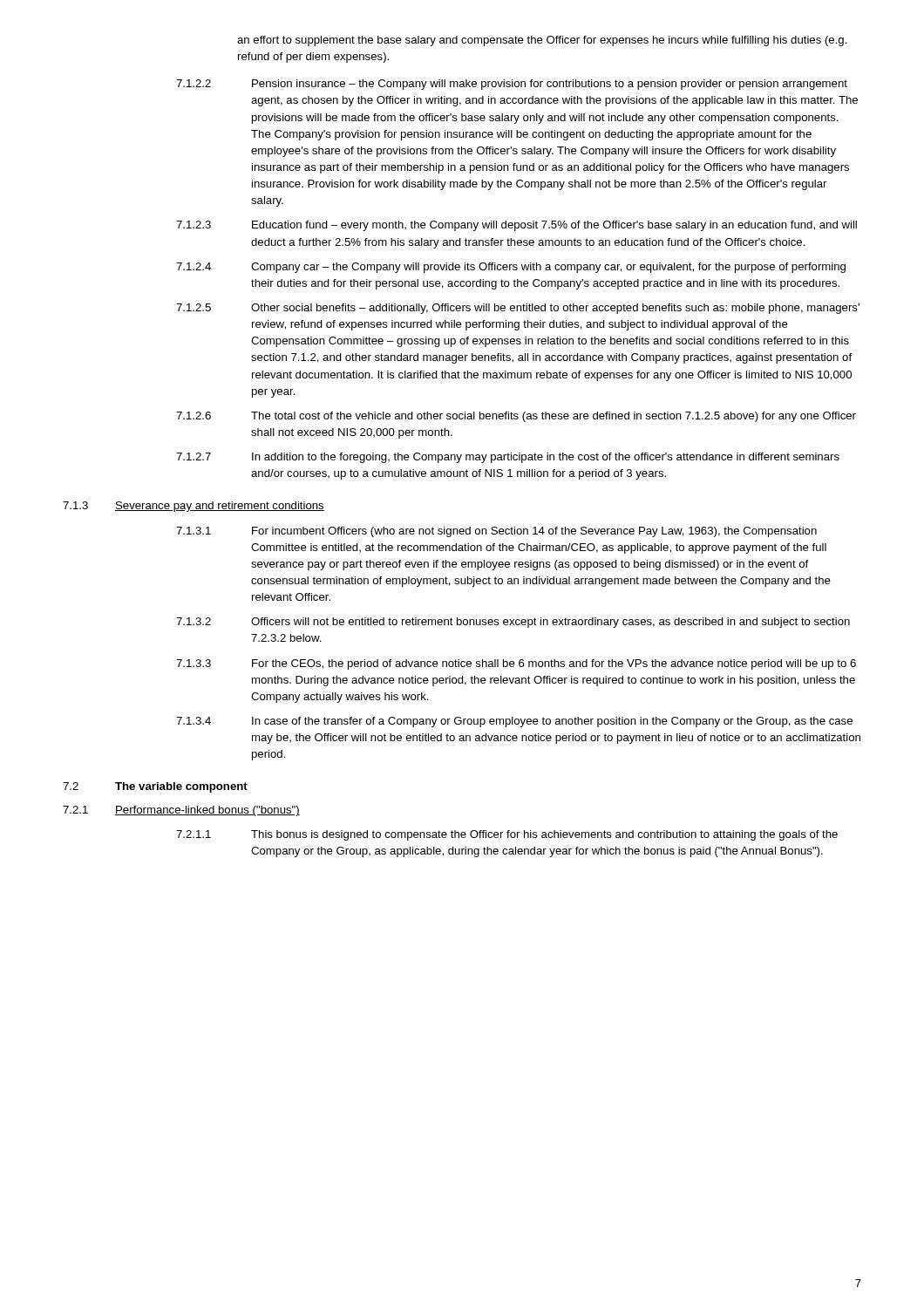Screen dimensions: 1308x924
Task: Select the list item with the text "7.1.2.4 Company car"
Action: click(x=519, y=274)
